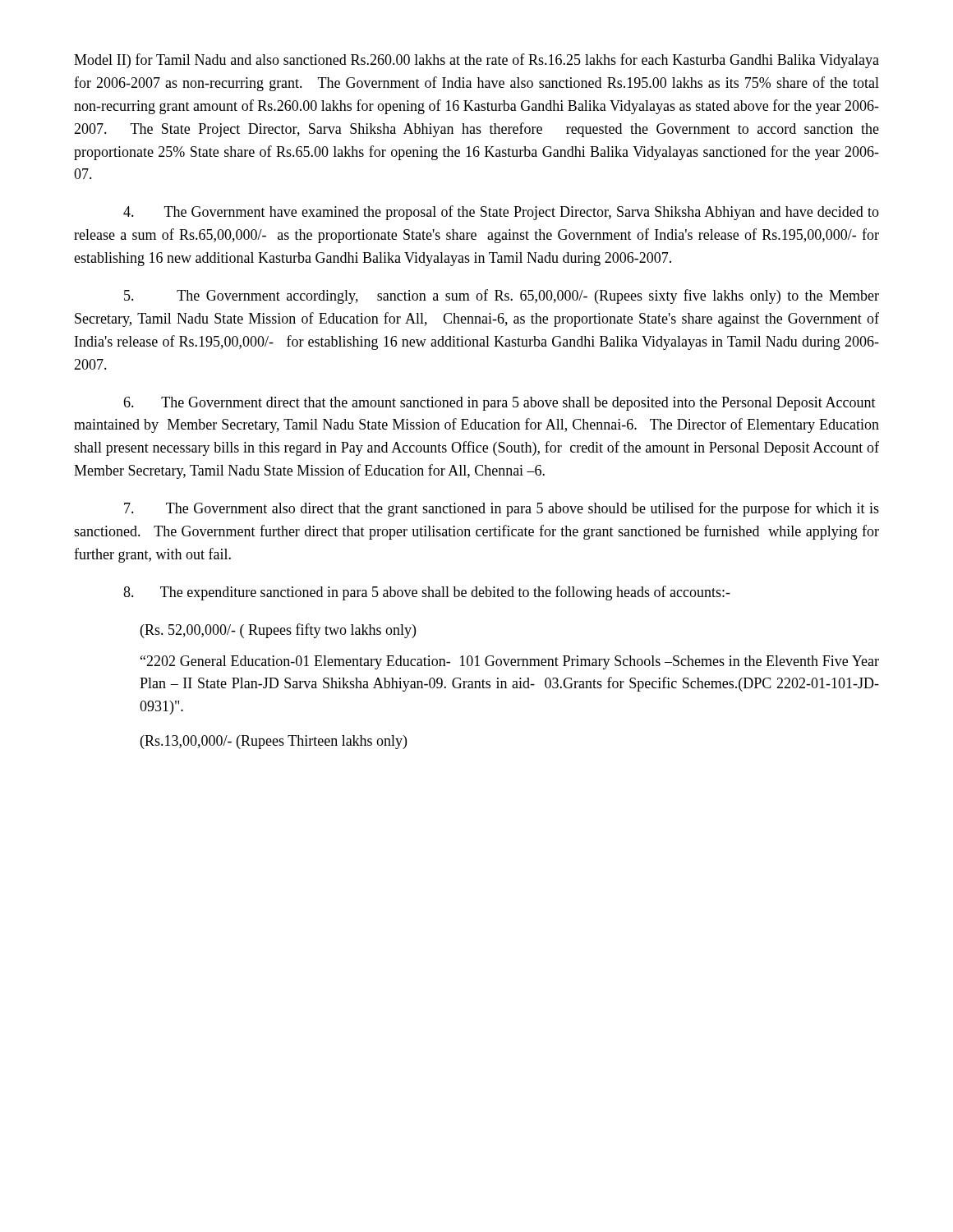This screenshot has width=953, height=1232.
Task: Locate the block of text that opens with "“2202 General Education-01 Elementary"
Action: (509, 684)
